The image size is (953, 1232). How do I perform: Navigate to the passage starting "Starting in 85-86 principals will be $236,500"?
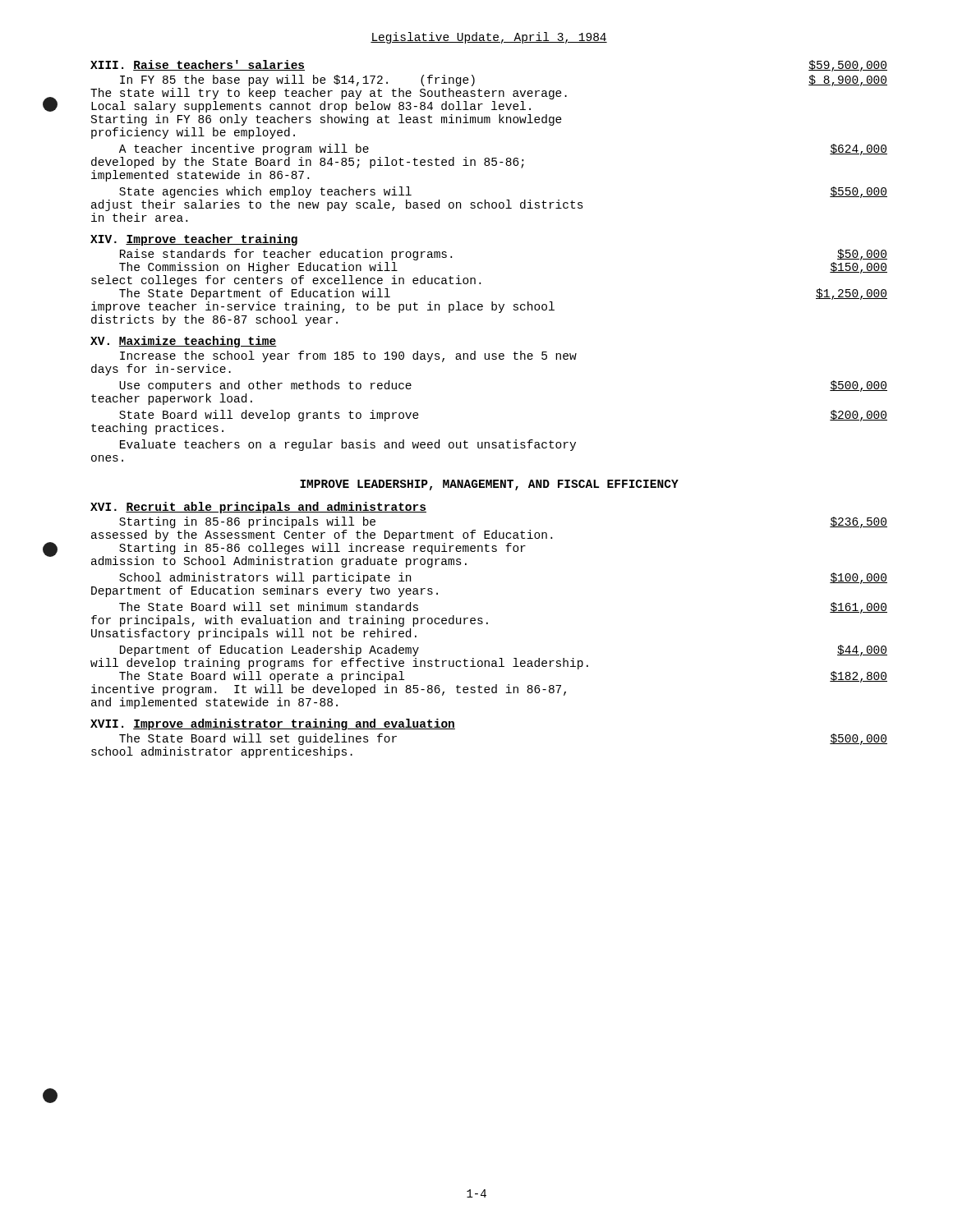[x=489, y=613]
